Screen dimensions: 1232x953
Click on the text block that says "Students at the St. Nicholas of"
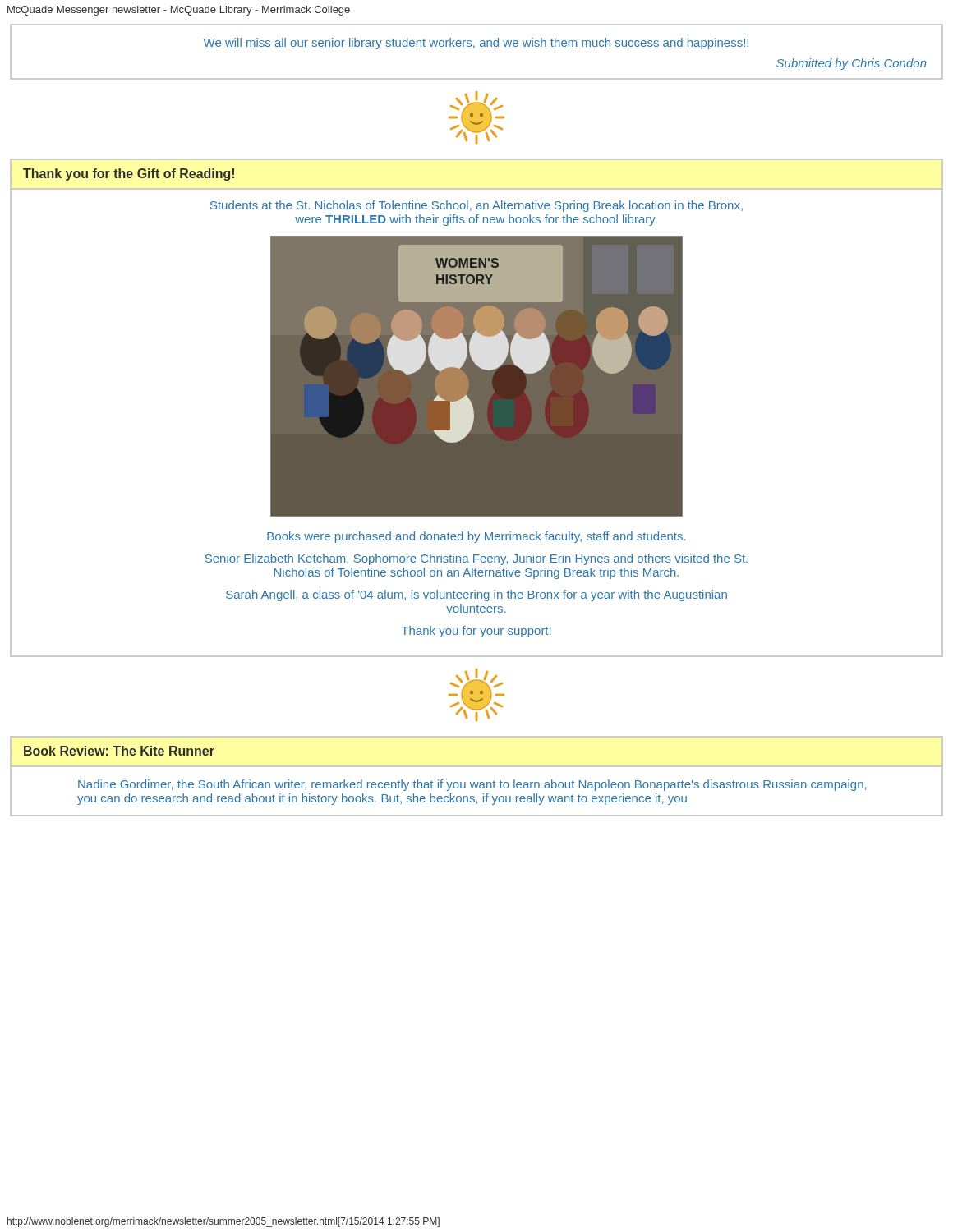[476, 212]
